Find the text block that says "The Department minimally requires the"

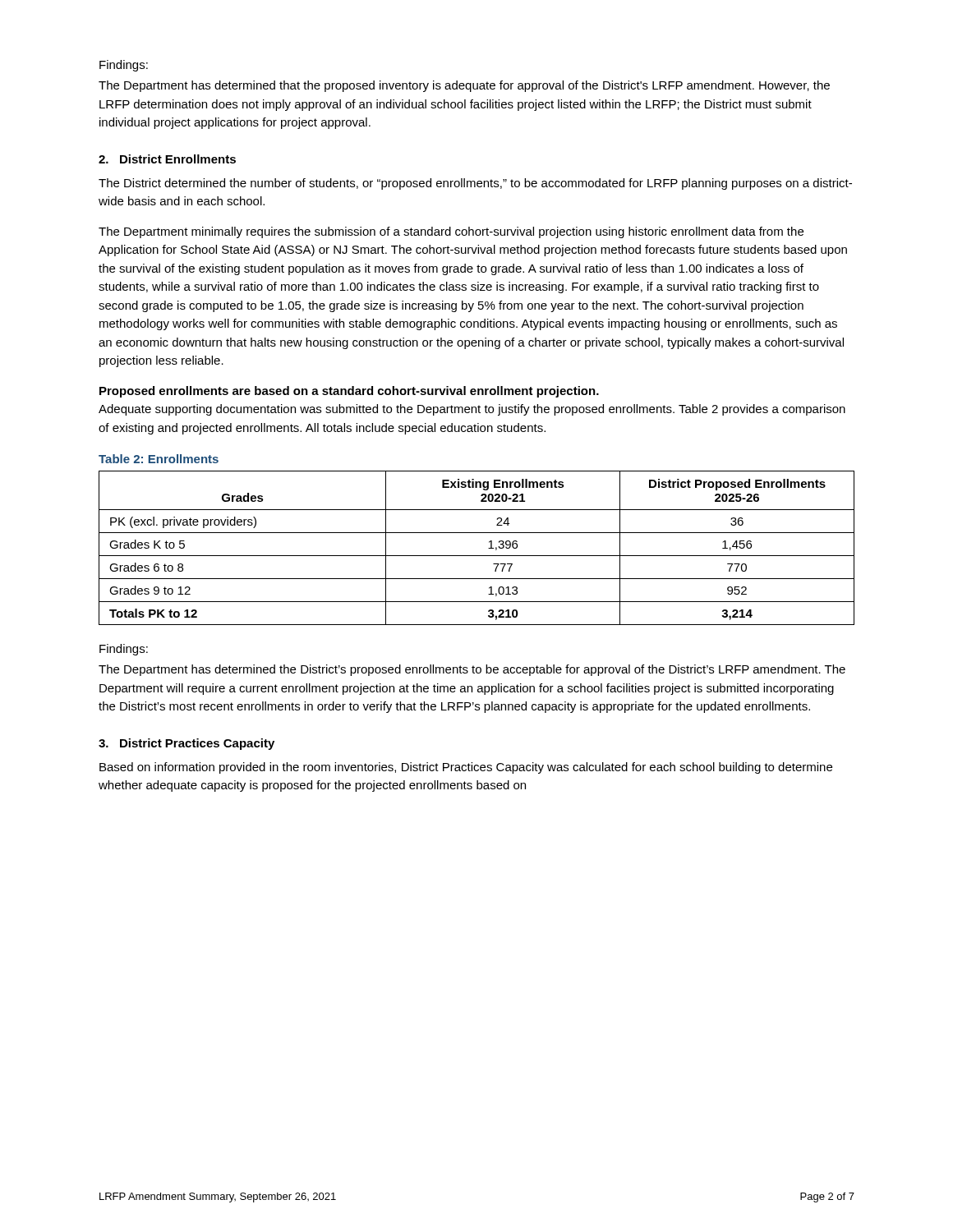pyautogui.click(x=473, y=295)
